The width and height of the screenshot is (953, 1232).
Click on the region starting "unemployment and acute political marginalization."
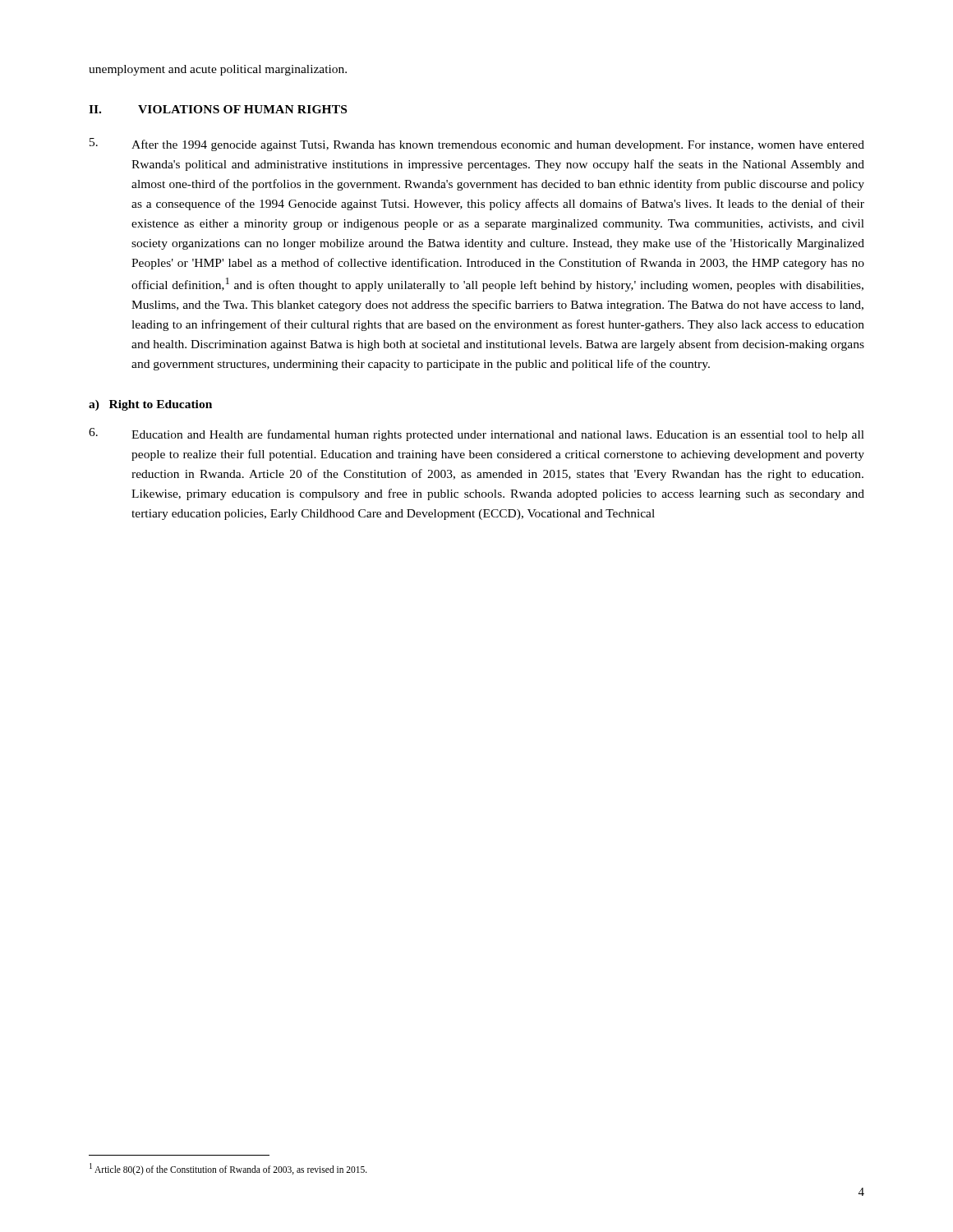(x=218, y=69)
